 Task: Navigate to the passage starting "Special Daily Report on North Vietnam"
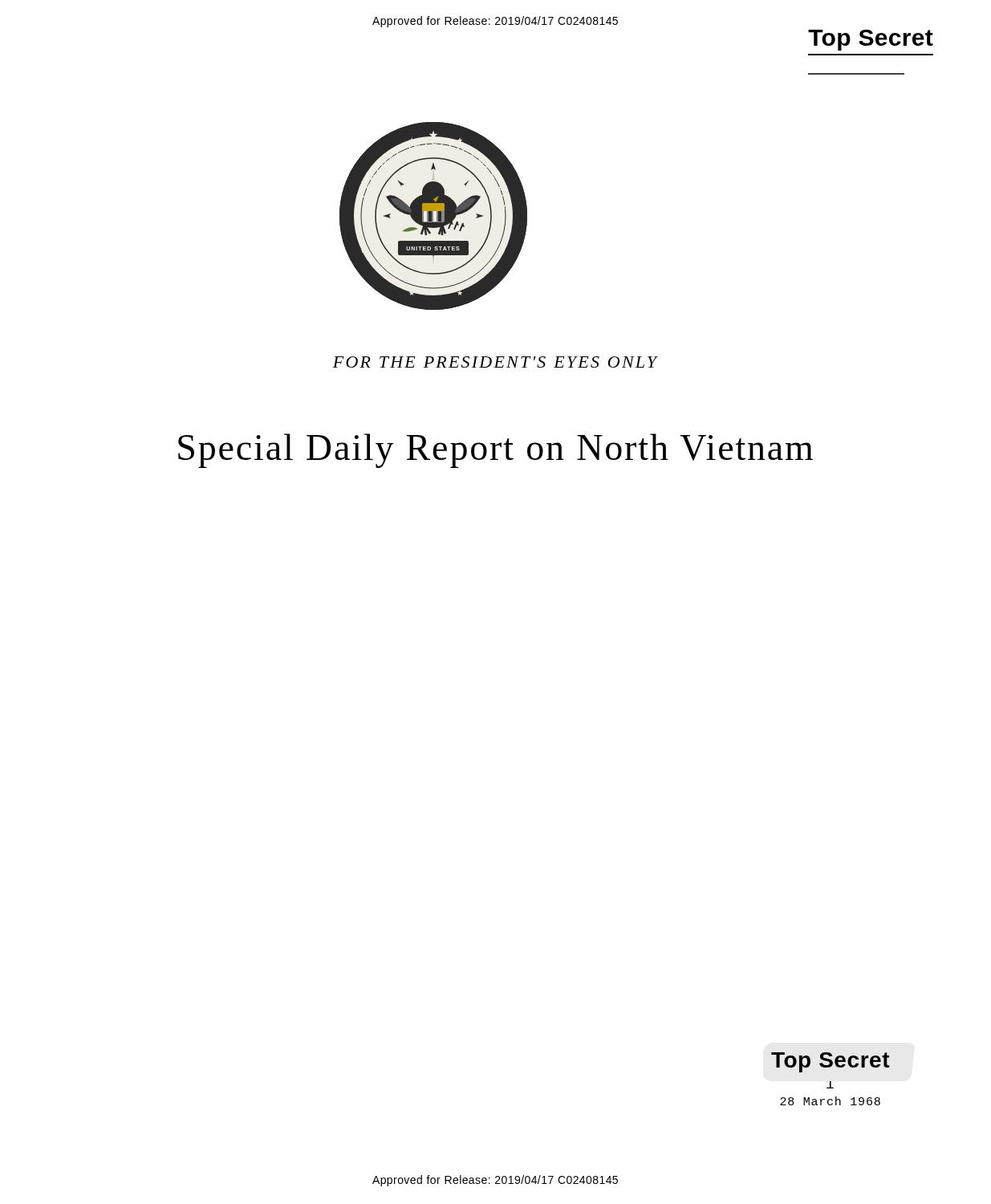click(496, 448)
